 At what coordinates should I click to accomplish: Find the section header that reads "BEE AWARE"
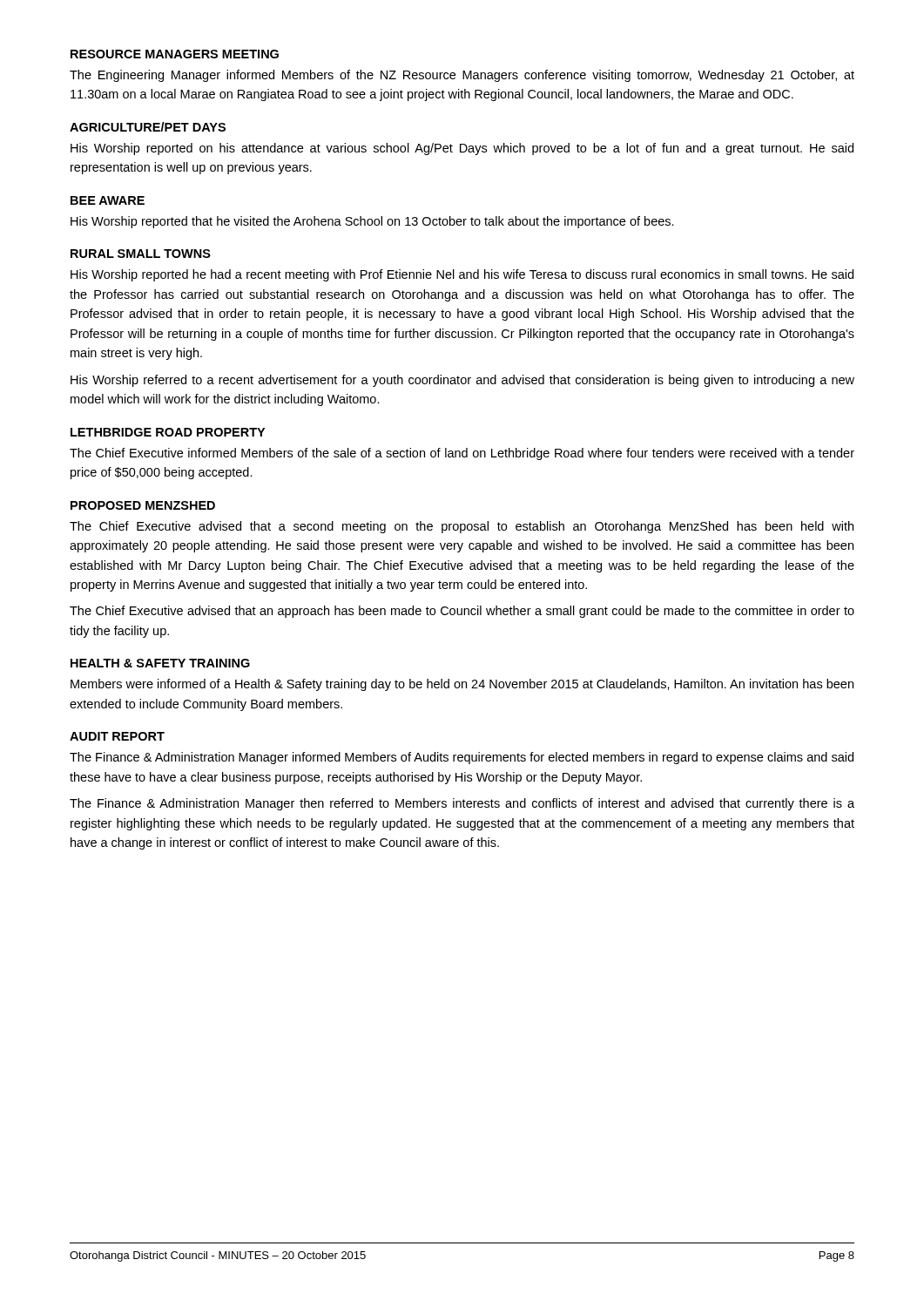click(107, 200)
